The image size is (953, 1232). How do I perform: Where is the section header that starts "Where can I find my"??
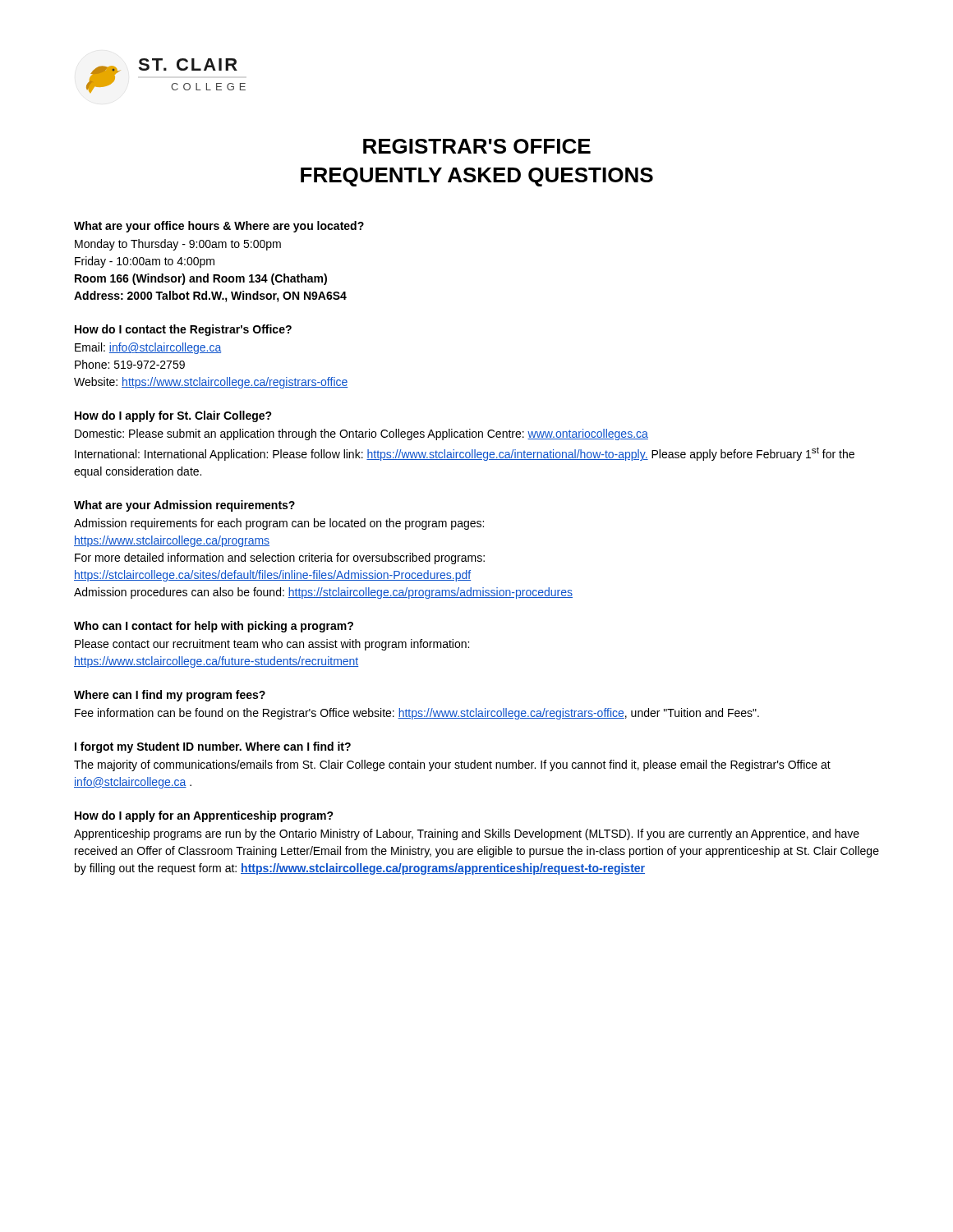click(170, 695)
